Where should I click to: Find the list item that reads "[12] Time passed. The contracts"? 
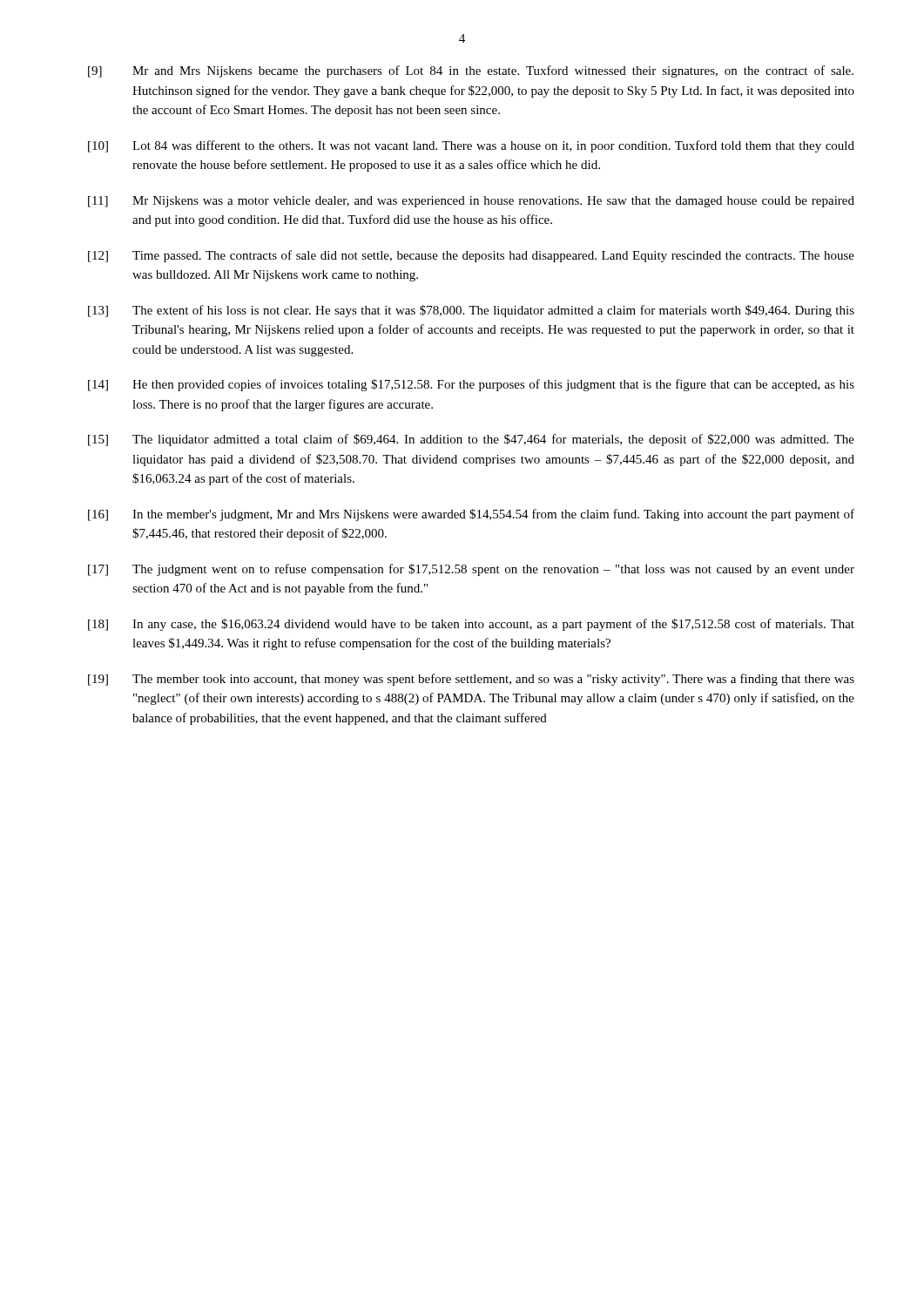pyautogui.click(x=471, y=265)
